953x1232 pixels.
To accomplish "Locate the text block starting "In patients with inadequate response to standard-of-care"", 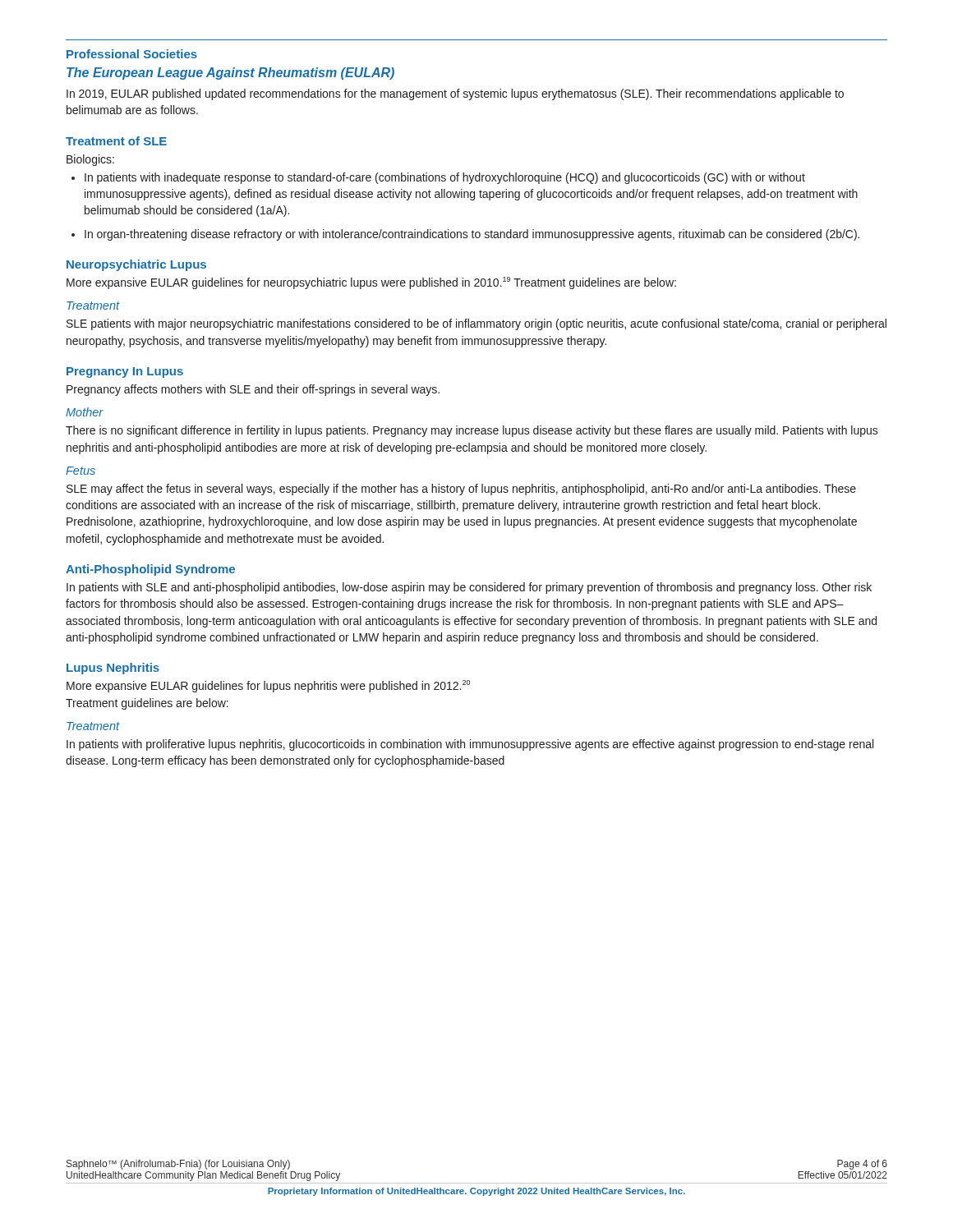I will 476,194.
